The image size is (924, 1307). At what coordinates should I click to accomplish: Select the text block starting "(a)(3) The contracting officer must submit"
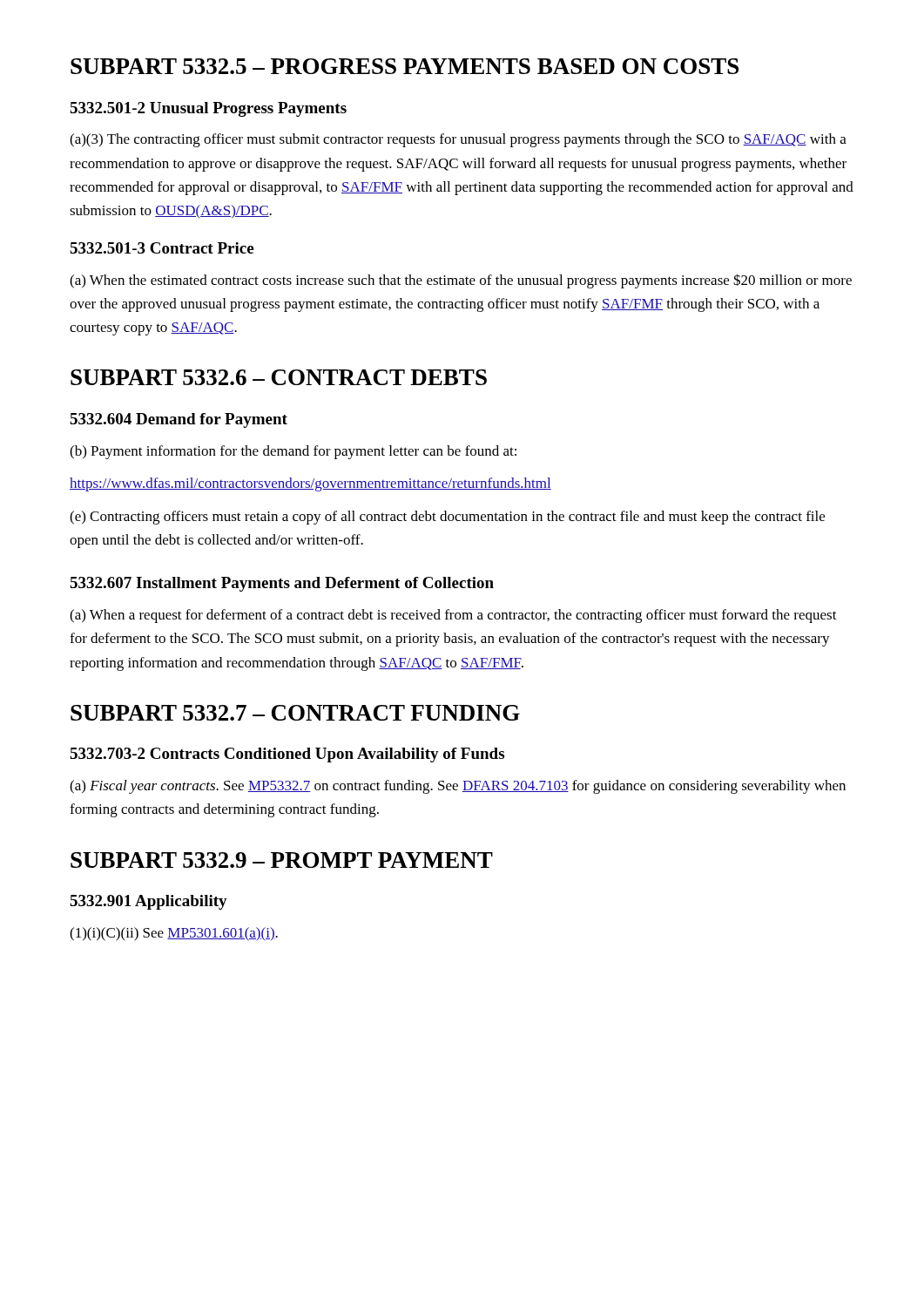pos(462,175)
